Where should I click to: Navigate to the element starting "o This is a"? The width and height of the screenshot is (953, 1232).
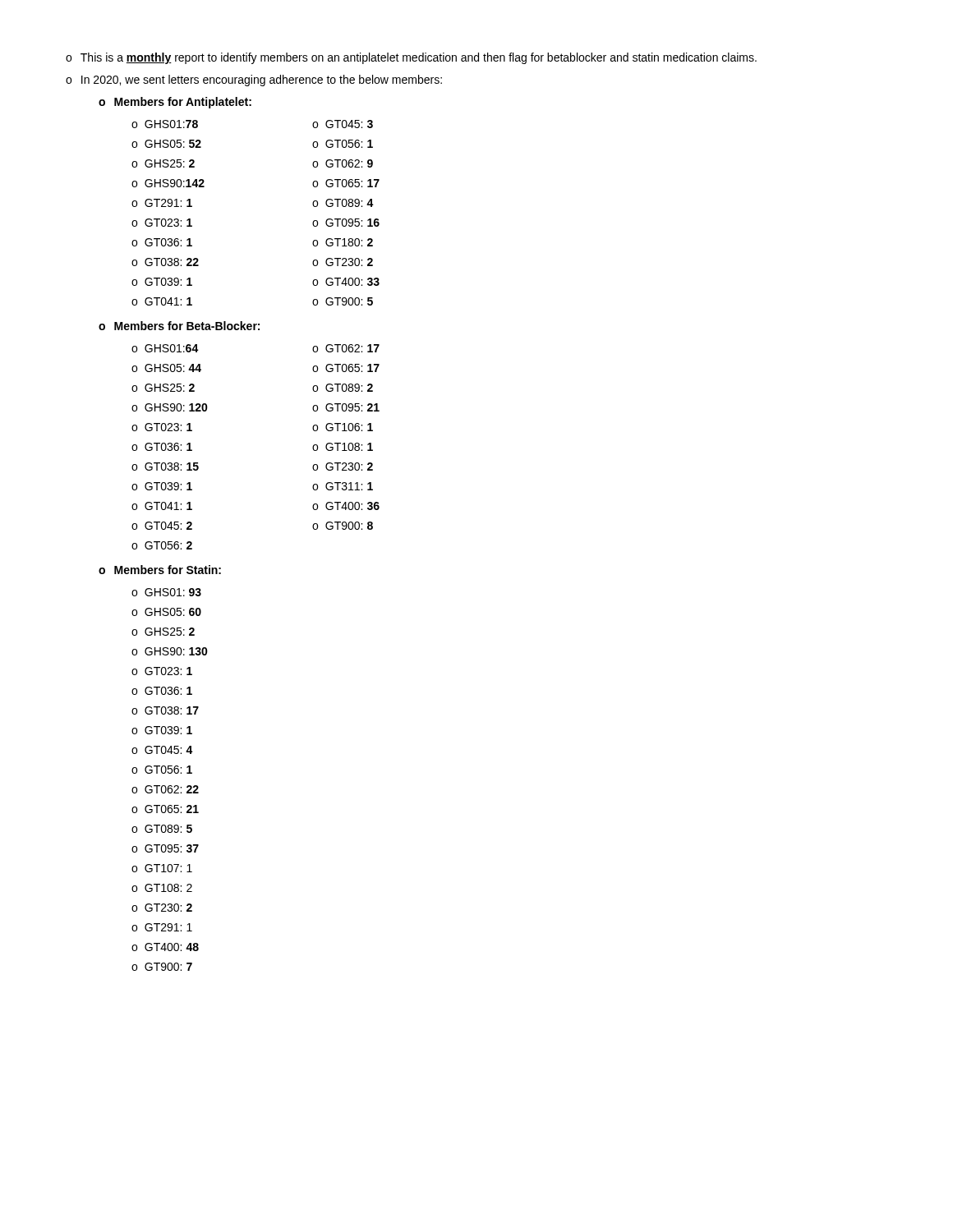(412, 58)
